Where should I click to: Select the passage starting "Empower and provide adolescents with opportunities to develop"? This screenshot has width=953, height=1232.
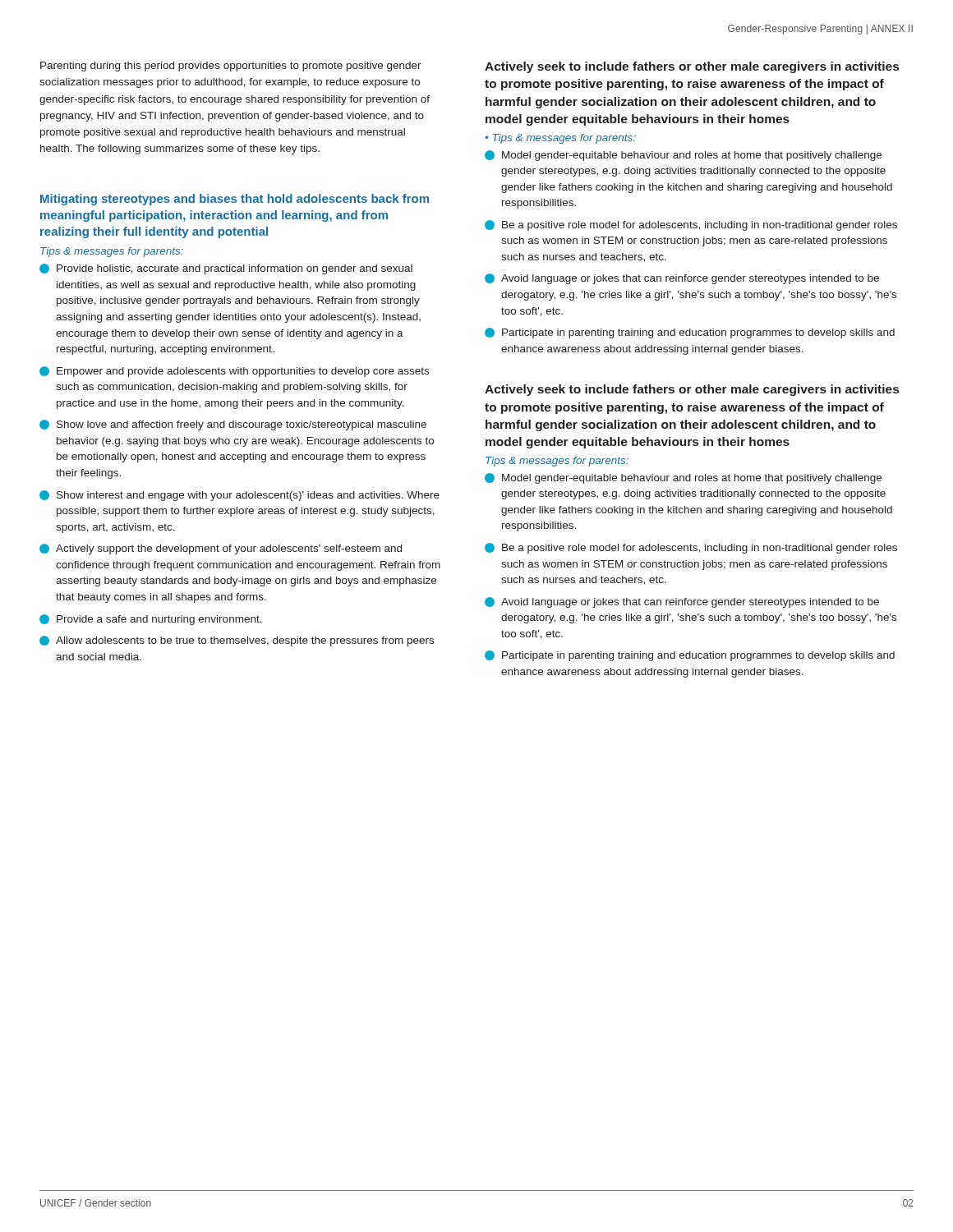coord(241,387)
